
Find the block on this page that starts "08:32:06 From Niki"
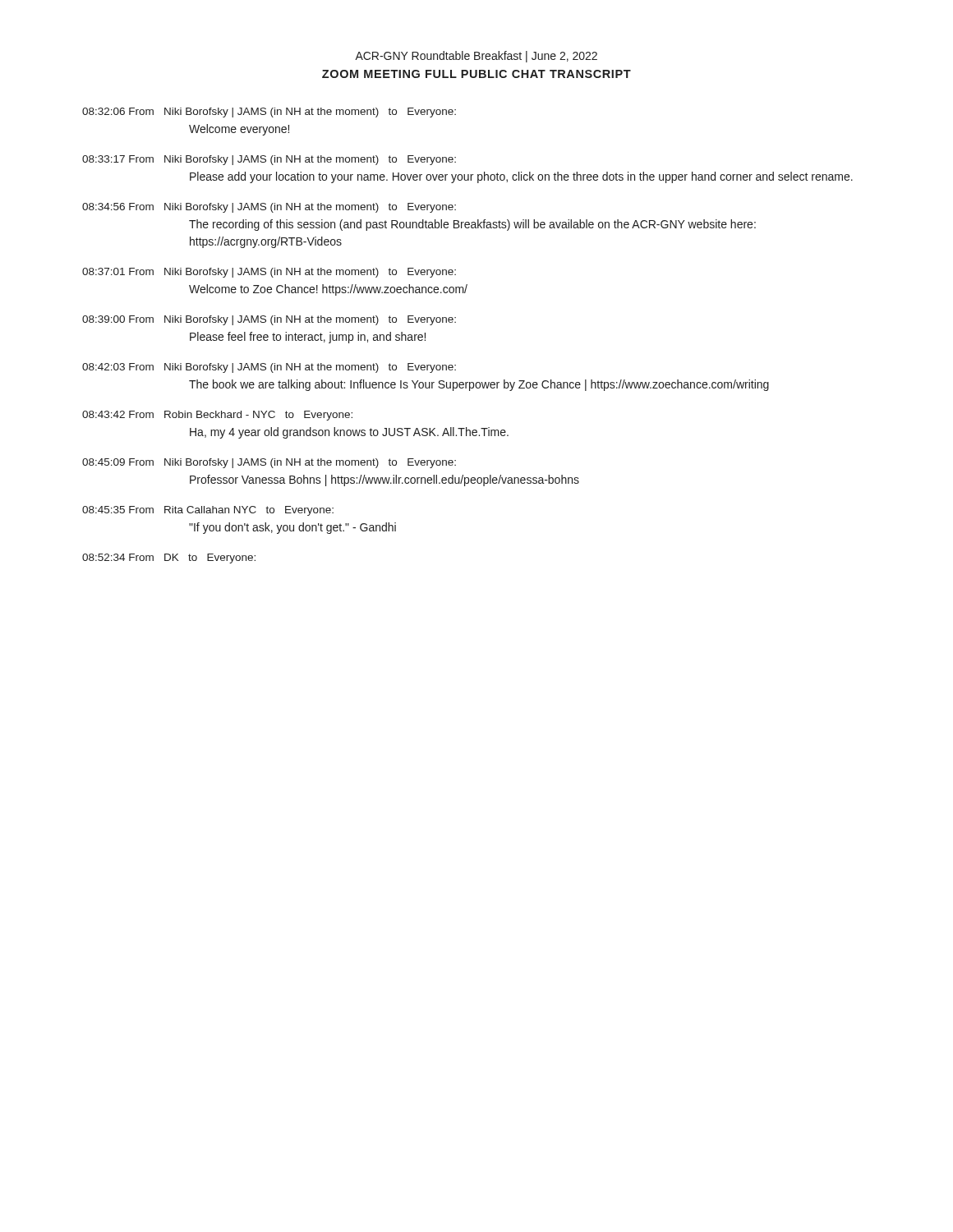pyautogui.click(x=269, y=111)
